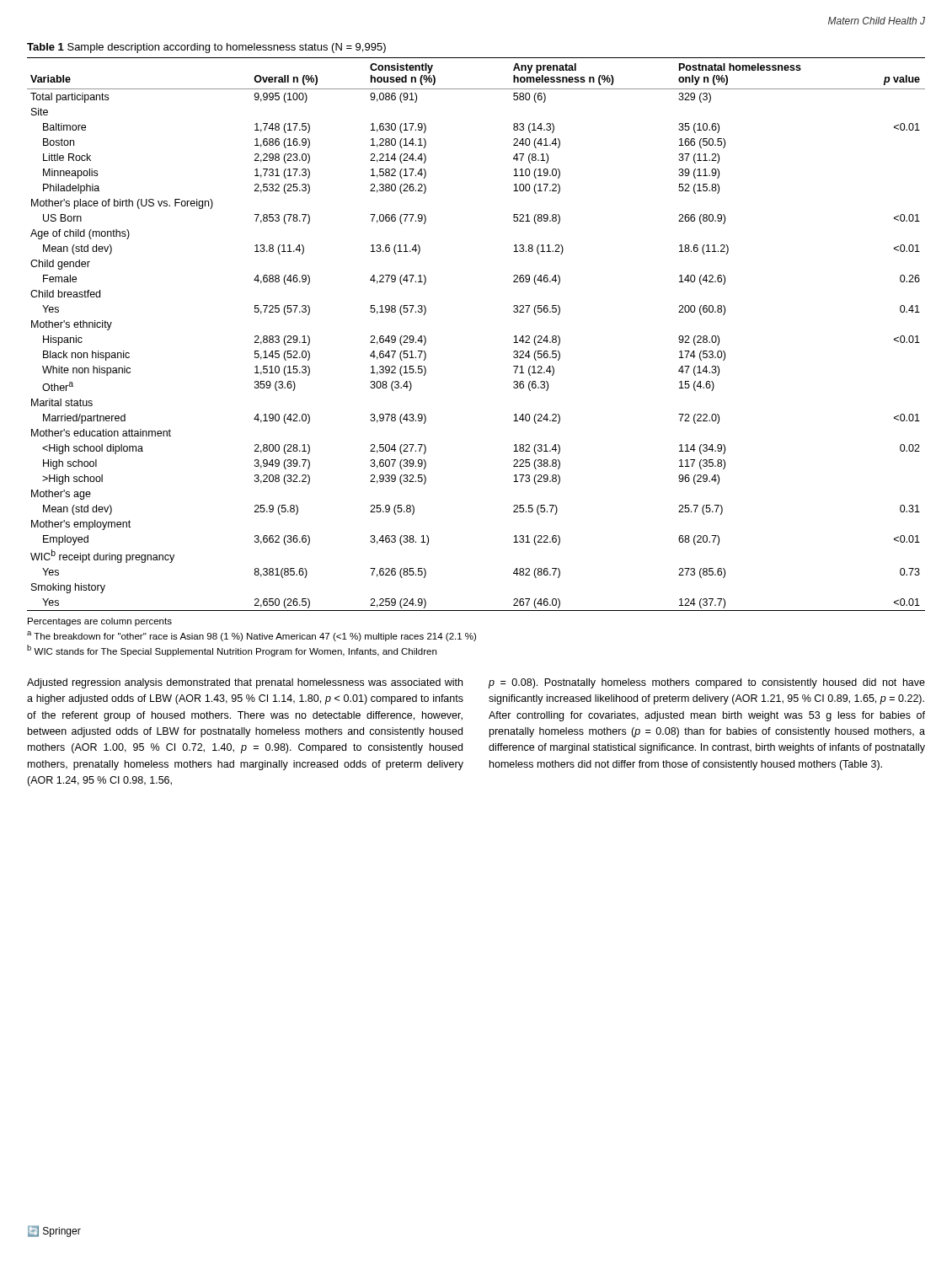Screen dimensions: 1264x952
Task: Locate the region starting "a The breakdown for "other" race is Asian"
Action: point(252,635)
